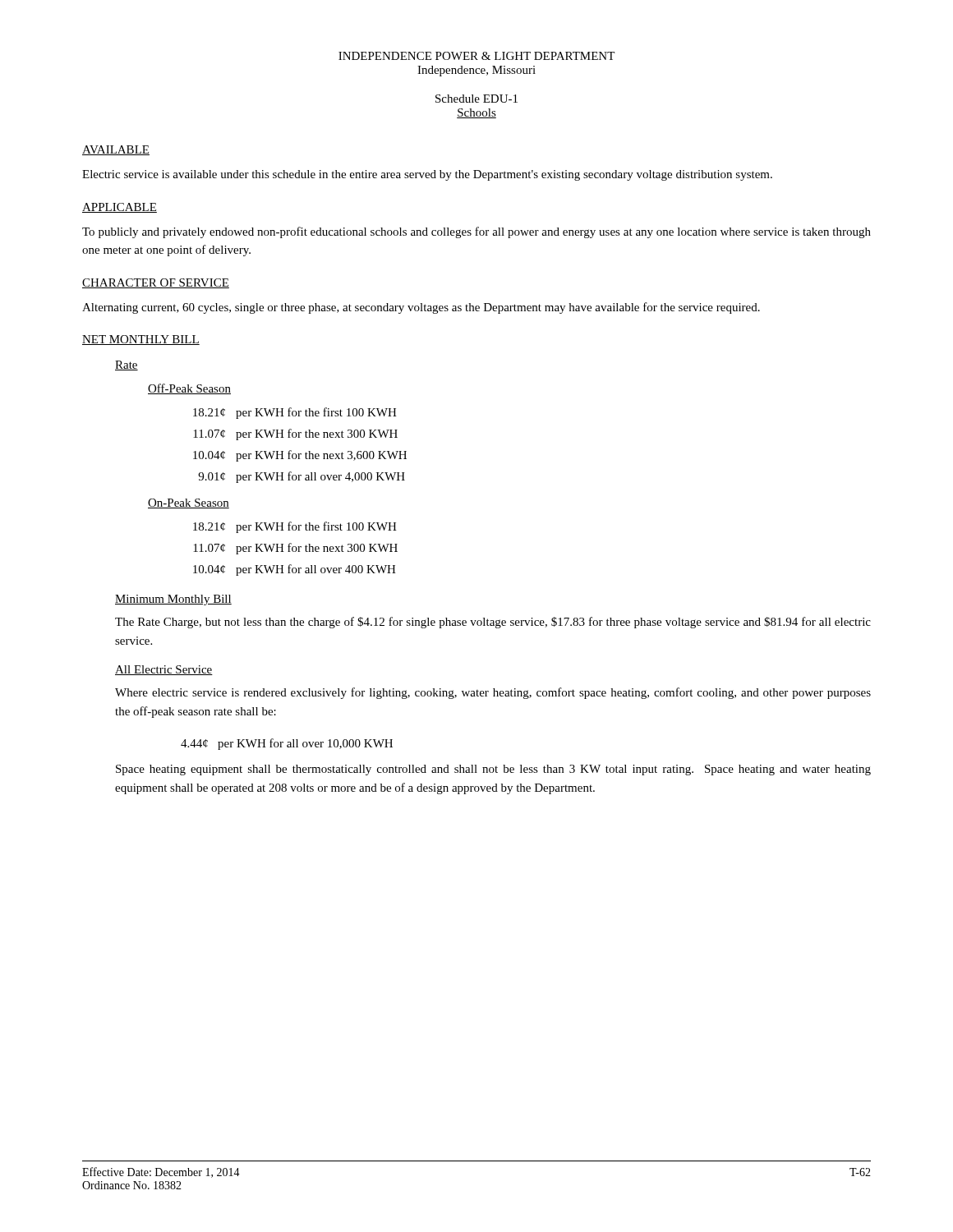Find the element starting "Electric service is available"
Image resolution: width=953 pixels, height=1232 pixels.
(x=428, y=174)
